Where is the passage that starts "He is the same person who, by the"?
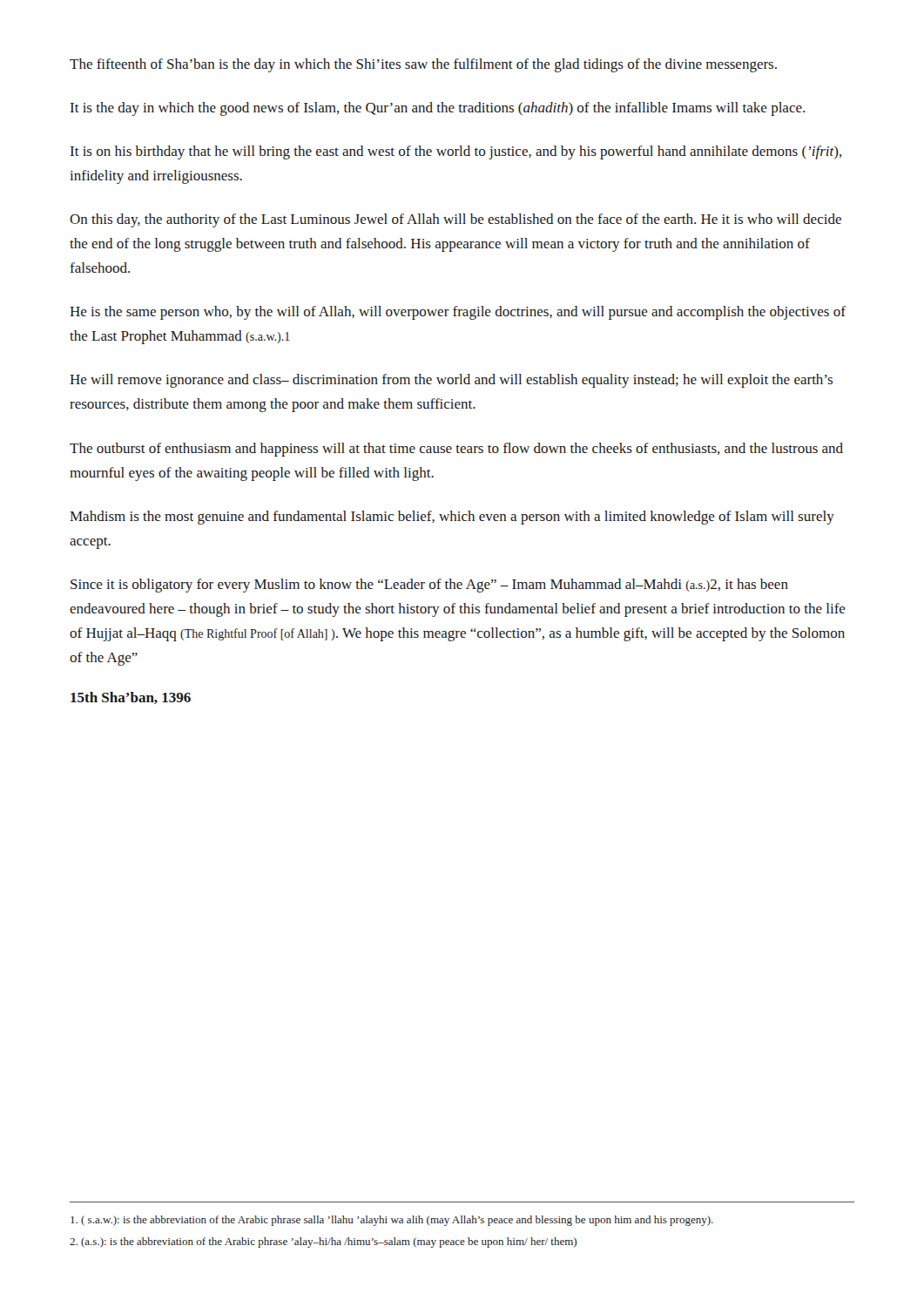The width and height of the screenshot is (924, 1307). pyautogui.click(x=458, y=324)
